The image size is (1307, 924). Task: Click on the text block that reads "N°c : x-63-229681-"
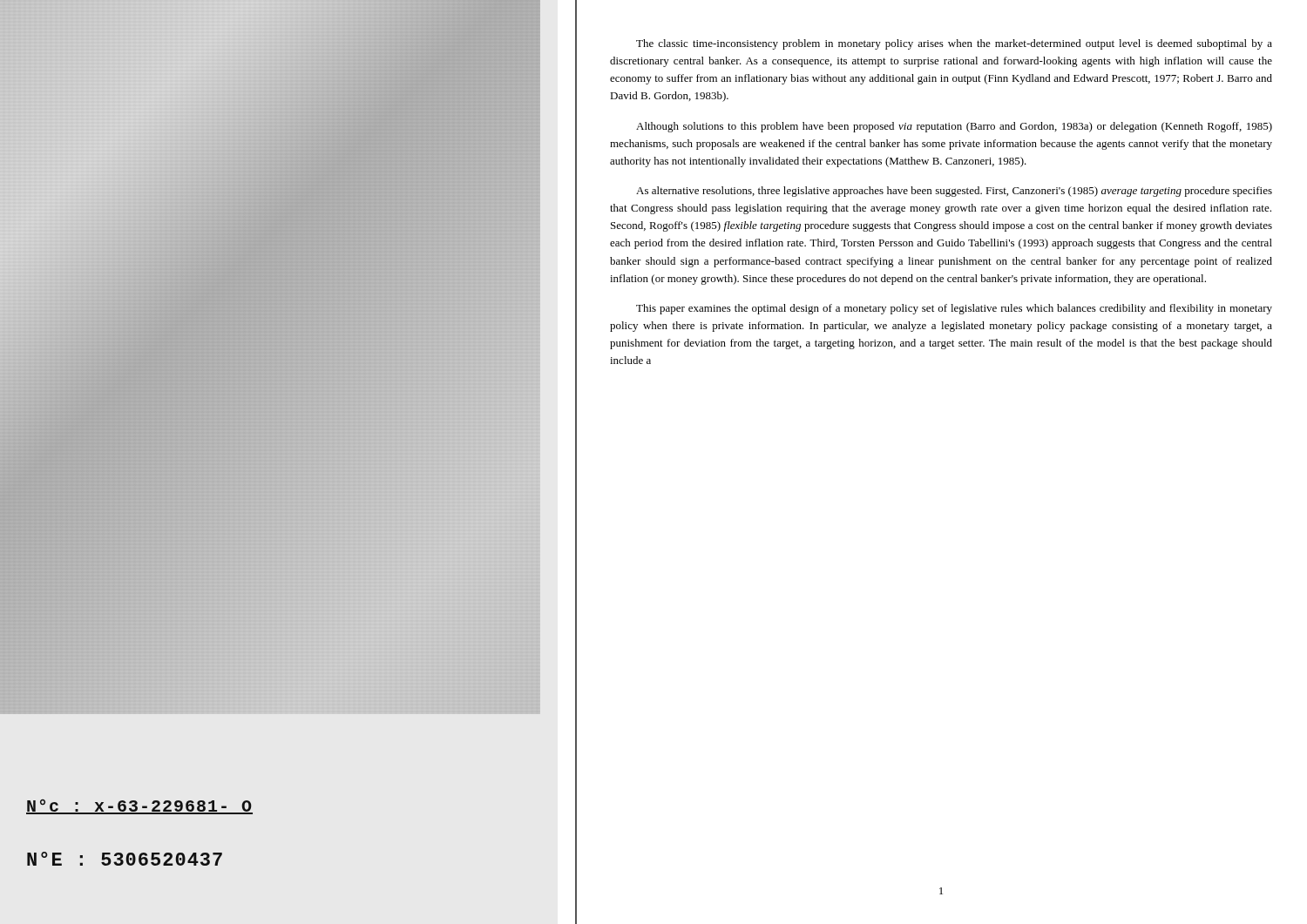tap(139, 807)
